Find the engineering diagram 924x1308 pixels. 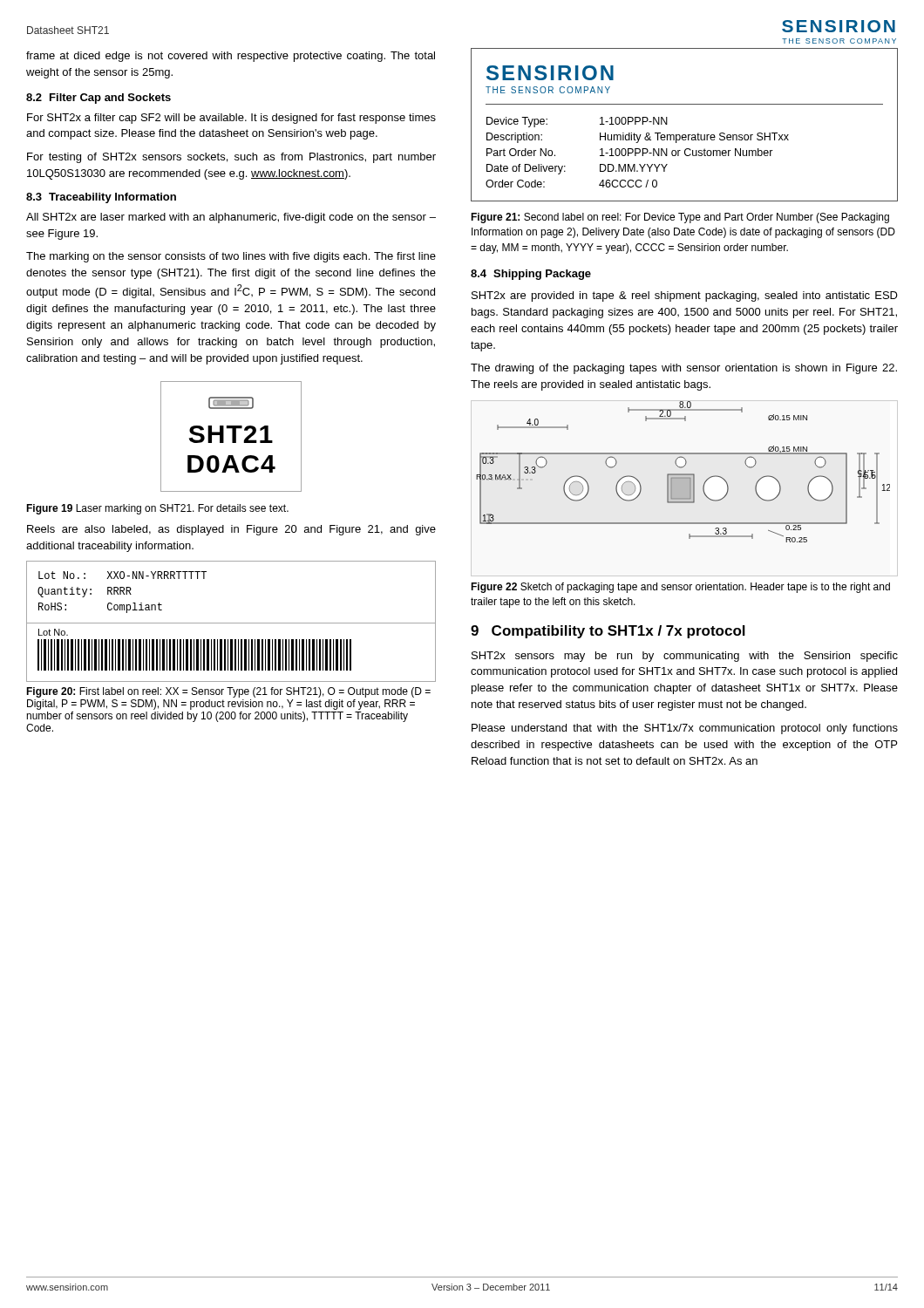point(684,488)
